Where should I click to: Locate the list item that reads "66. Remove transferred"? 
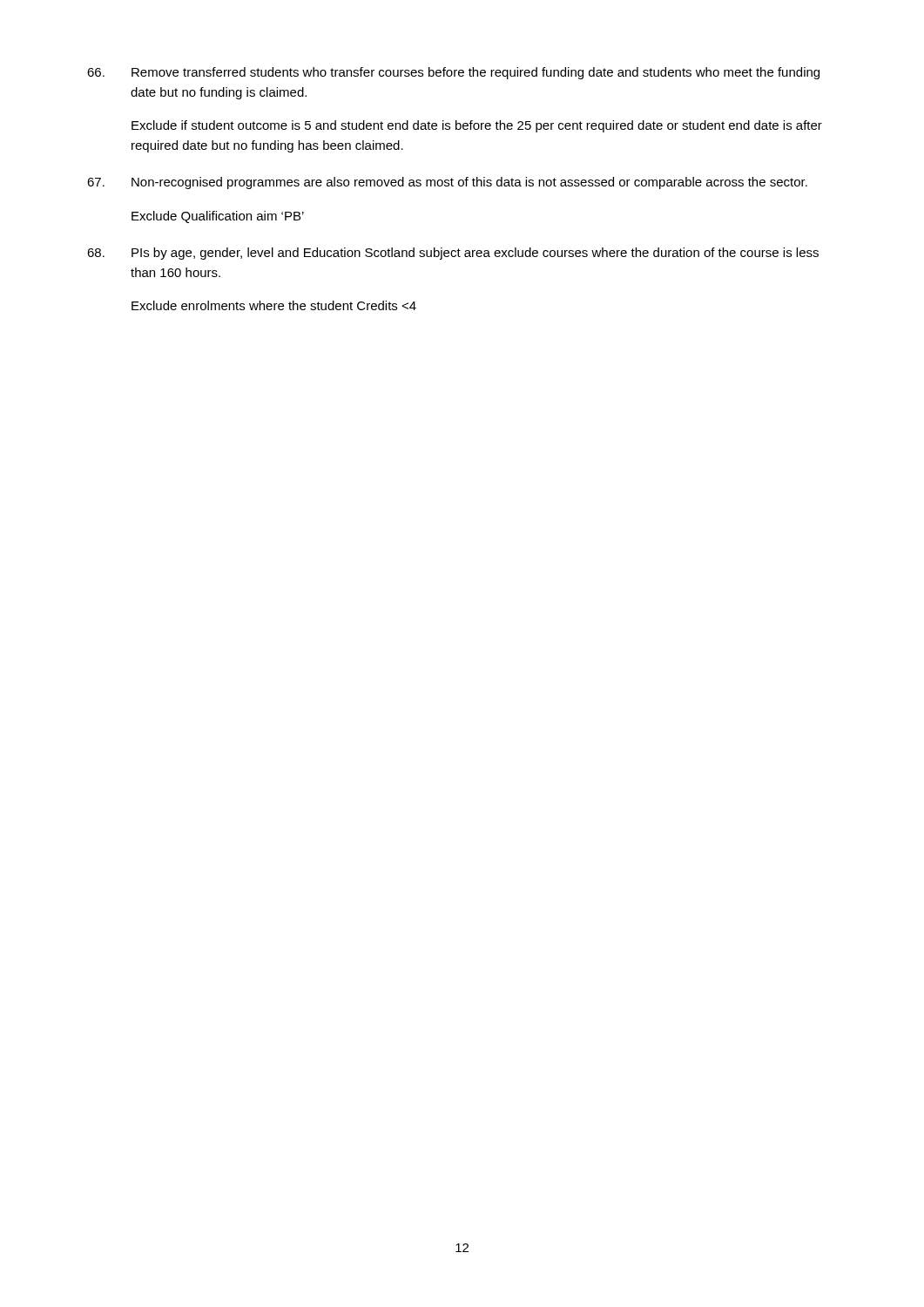point(462,82)
